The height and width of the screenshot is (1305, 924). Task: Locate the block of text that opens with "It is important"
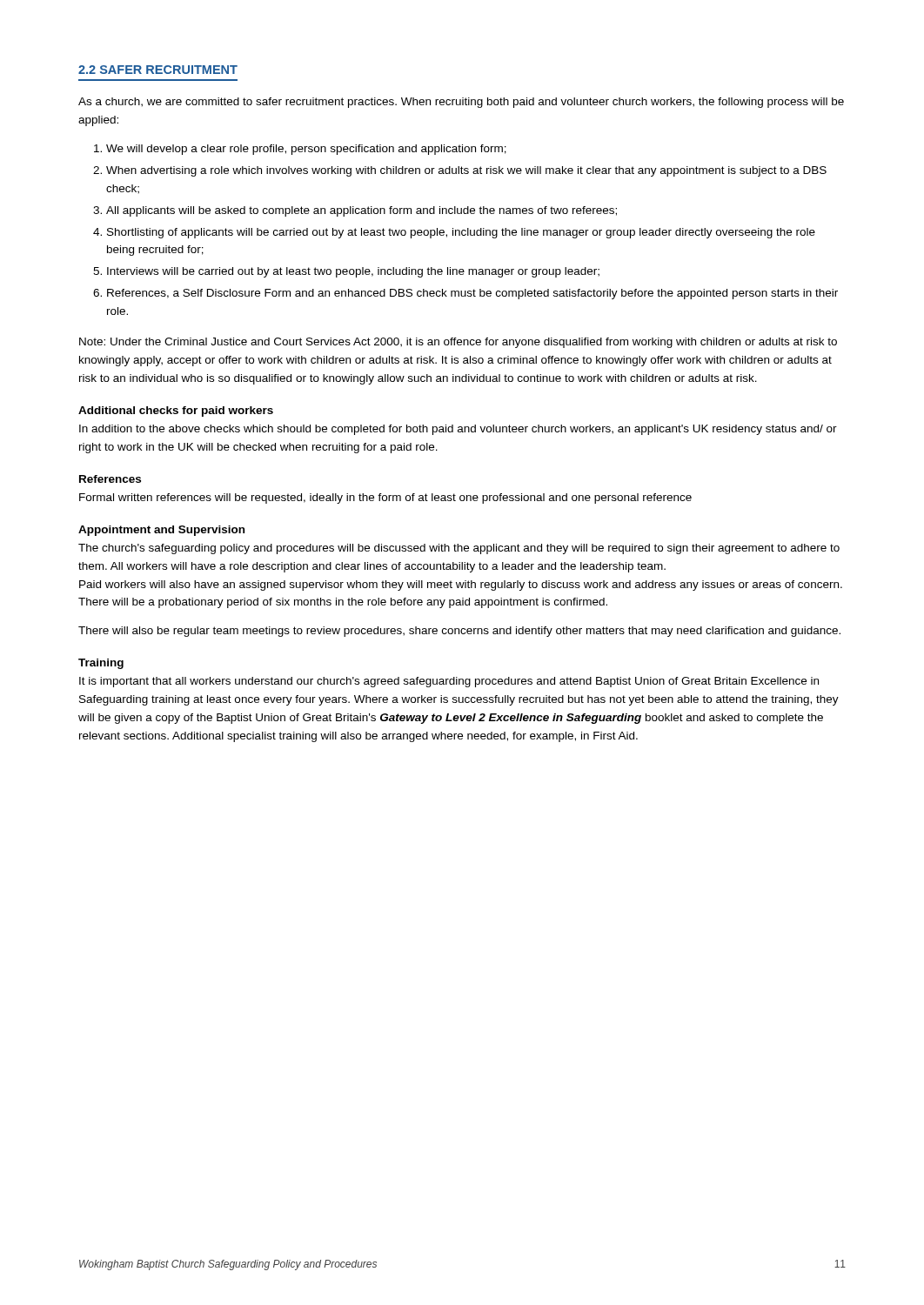pos(458,708)
